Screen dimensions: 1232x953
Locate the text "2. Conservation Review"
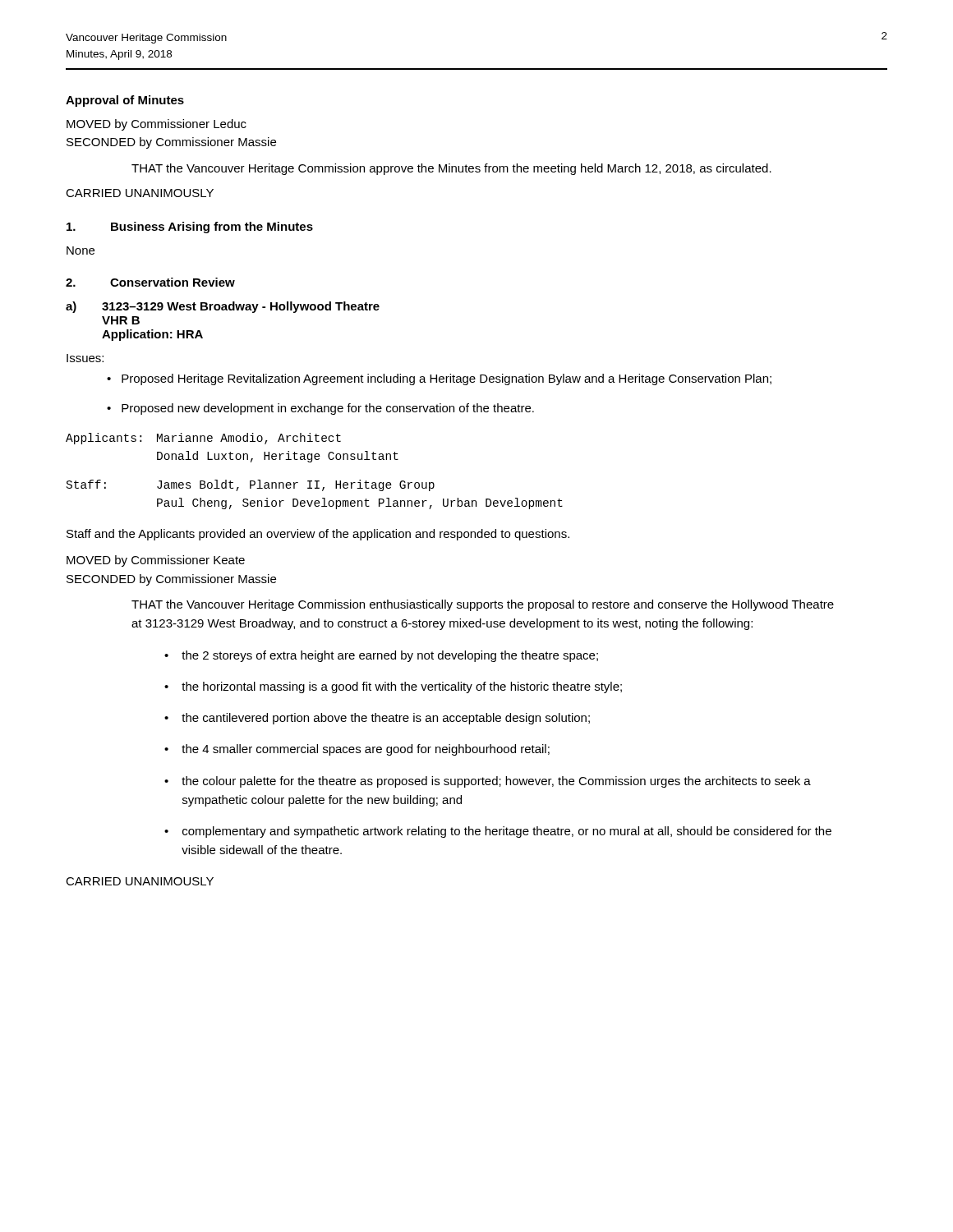pos(150,282)
